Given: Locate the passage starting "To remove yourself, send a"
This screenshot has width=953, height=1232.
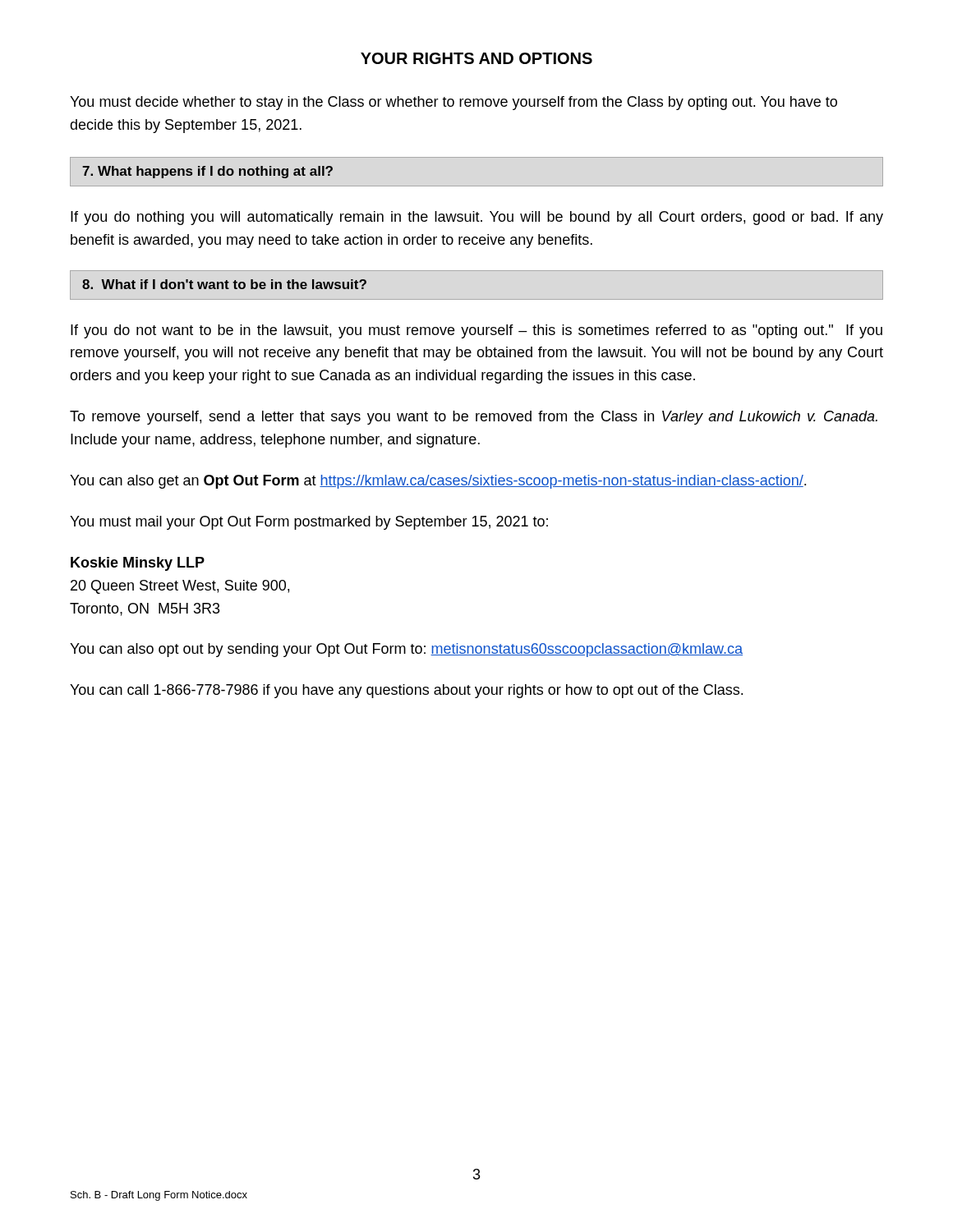Looking at the screenshot, I should coord(476,428).
